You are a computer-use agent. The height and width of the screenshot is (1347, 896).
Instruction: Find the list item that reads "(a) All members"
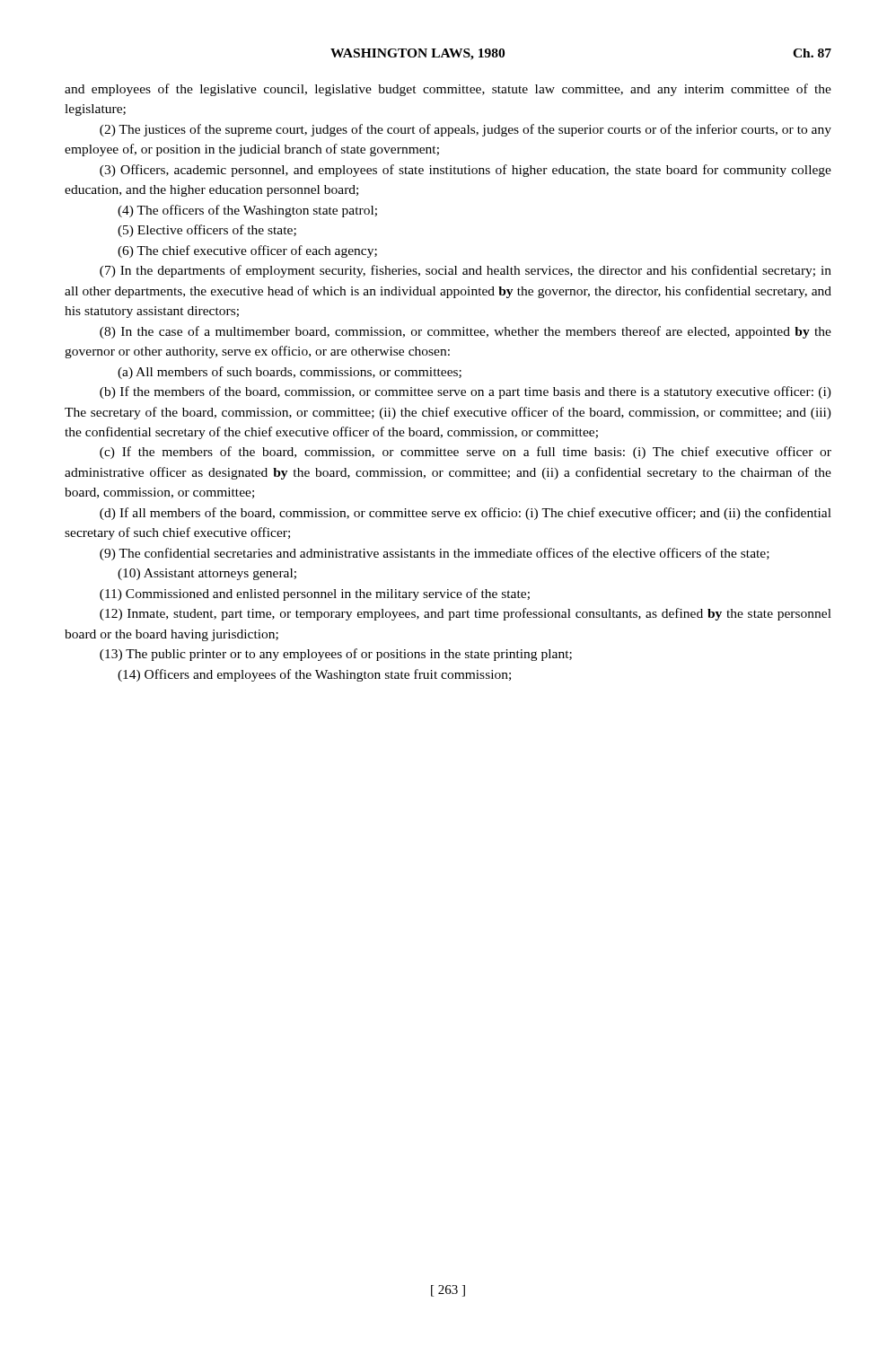(448, 372)
